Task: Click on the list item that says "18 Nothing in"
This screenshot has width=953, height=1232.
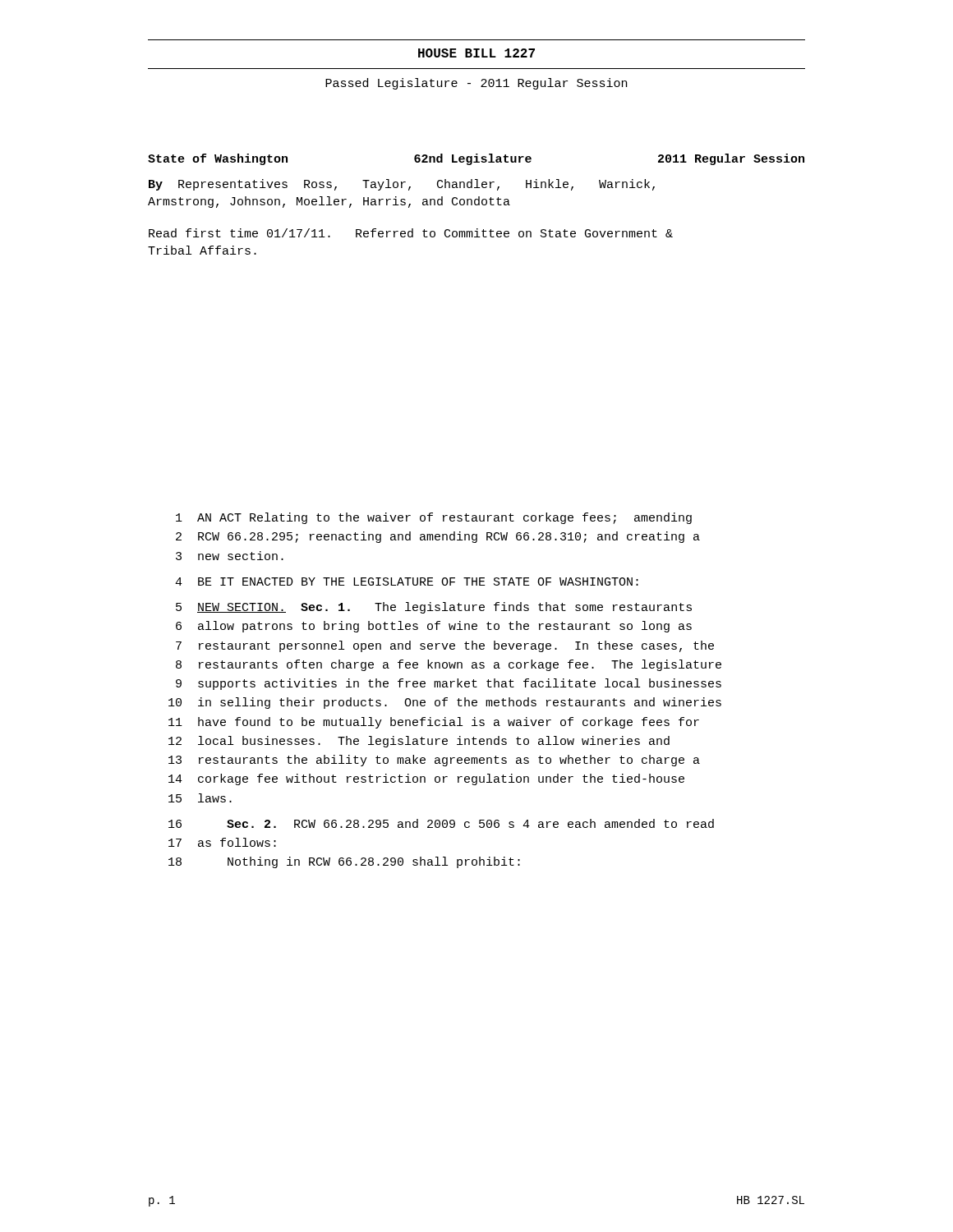Action: [335, 863]
